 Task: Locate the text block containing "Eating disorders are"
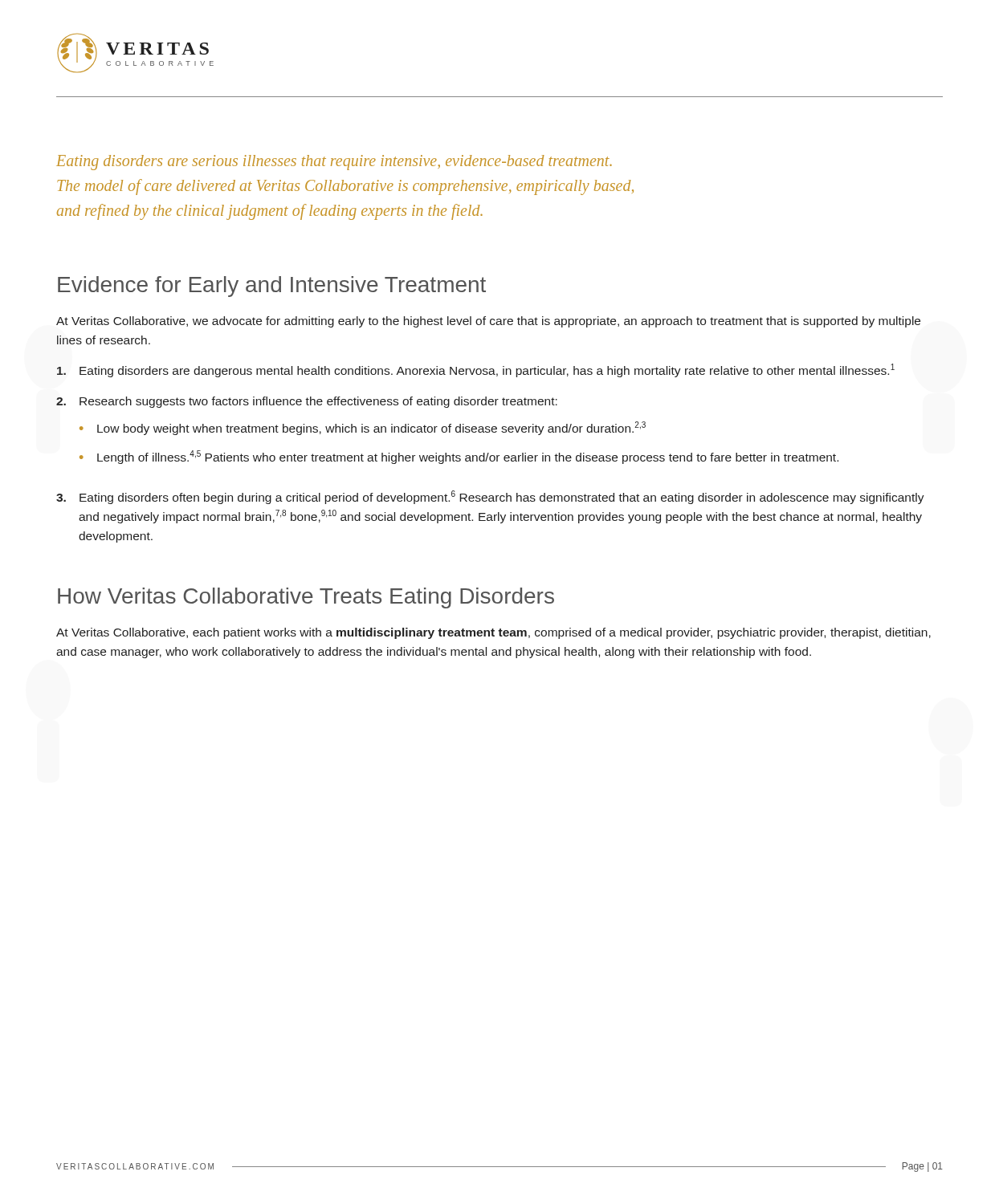pos(346,185)
